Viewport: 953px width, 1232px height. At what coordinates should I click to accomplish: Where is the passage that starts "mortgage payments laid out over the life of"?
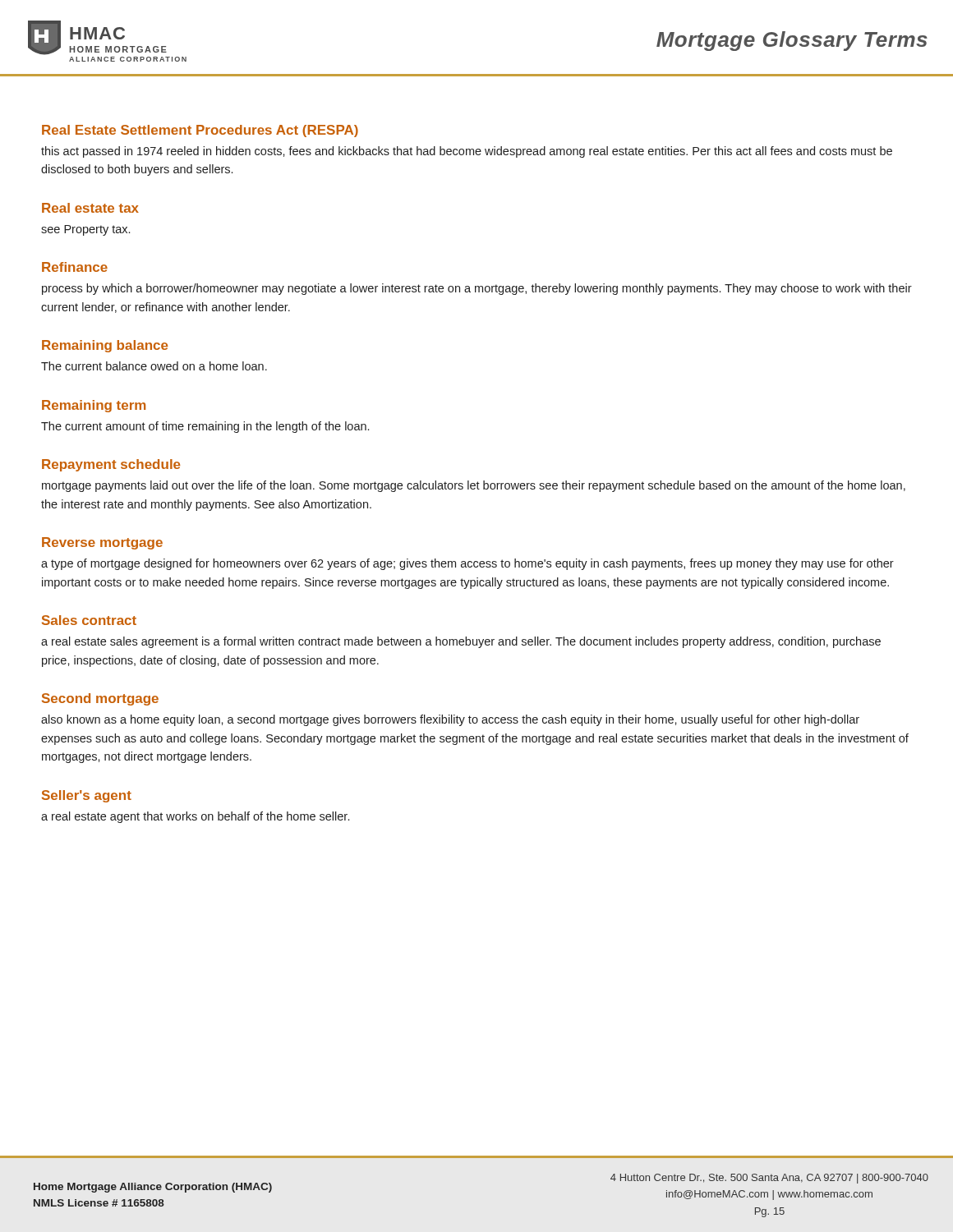tap(473, 495)
